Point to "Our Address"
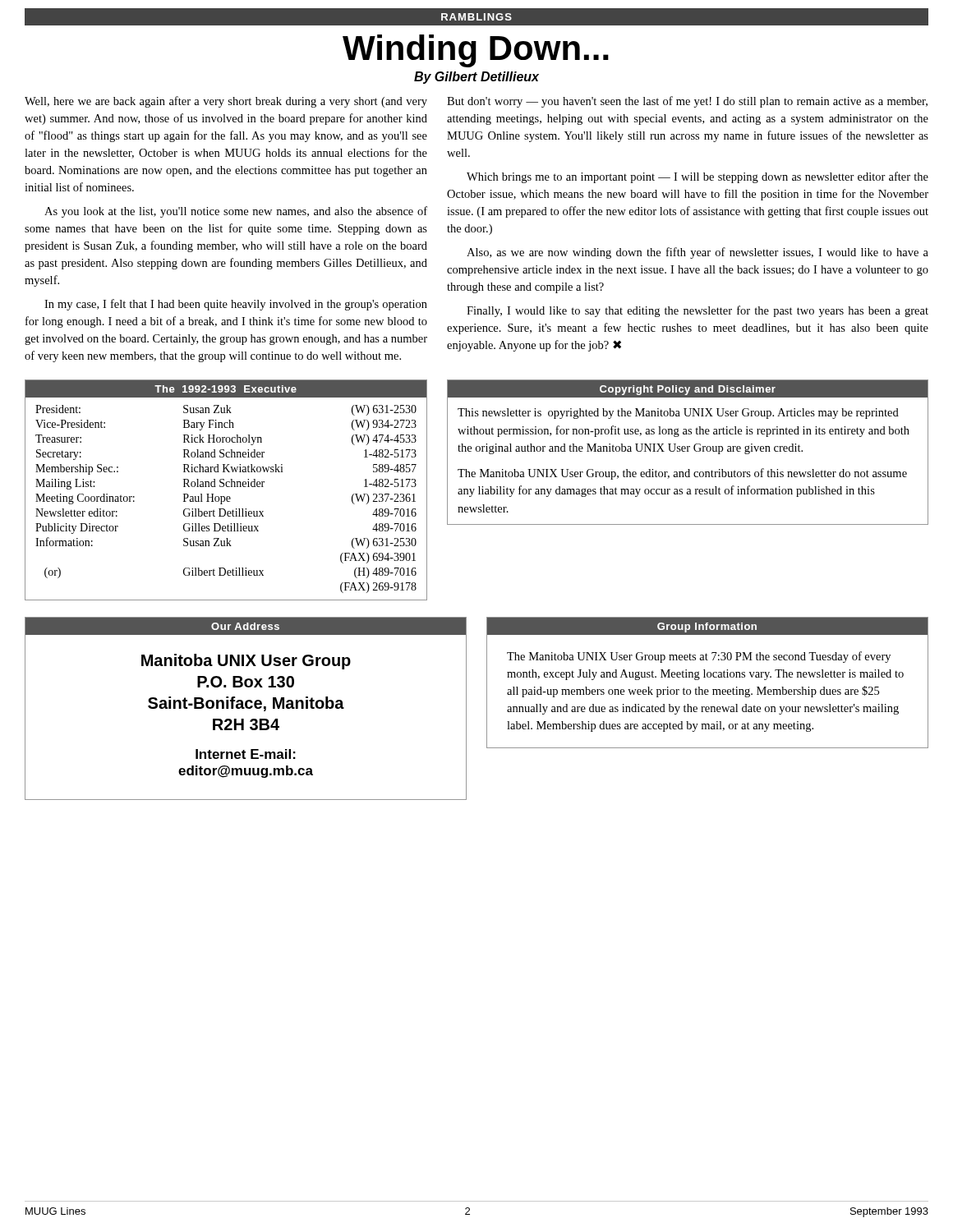This screenshot has width=953, height=1232. (246, 626)
